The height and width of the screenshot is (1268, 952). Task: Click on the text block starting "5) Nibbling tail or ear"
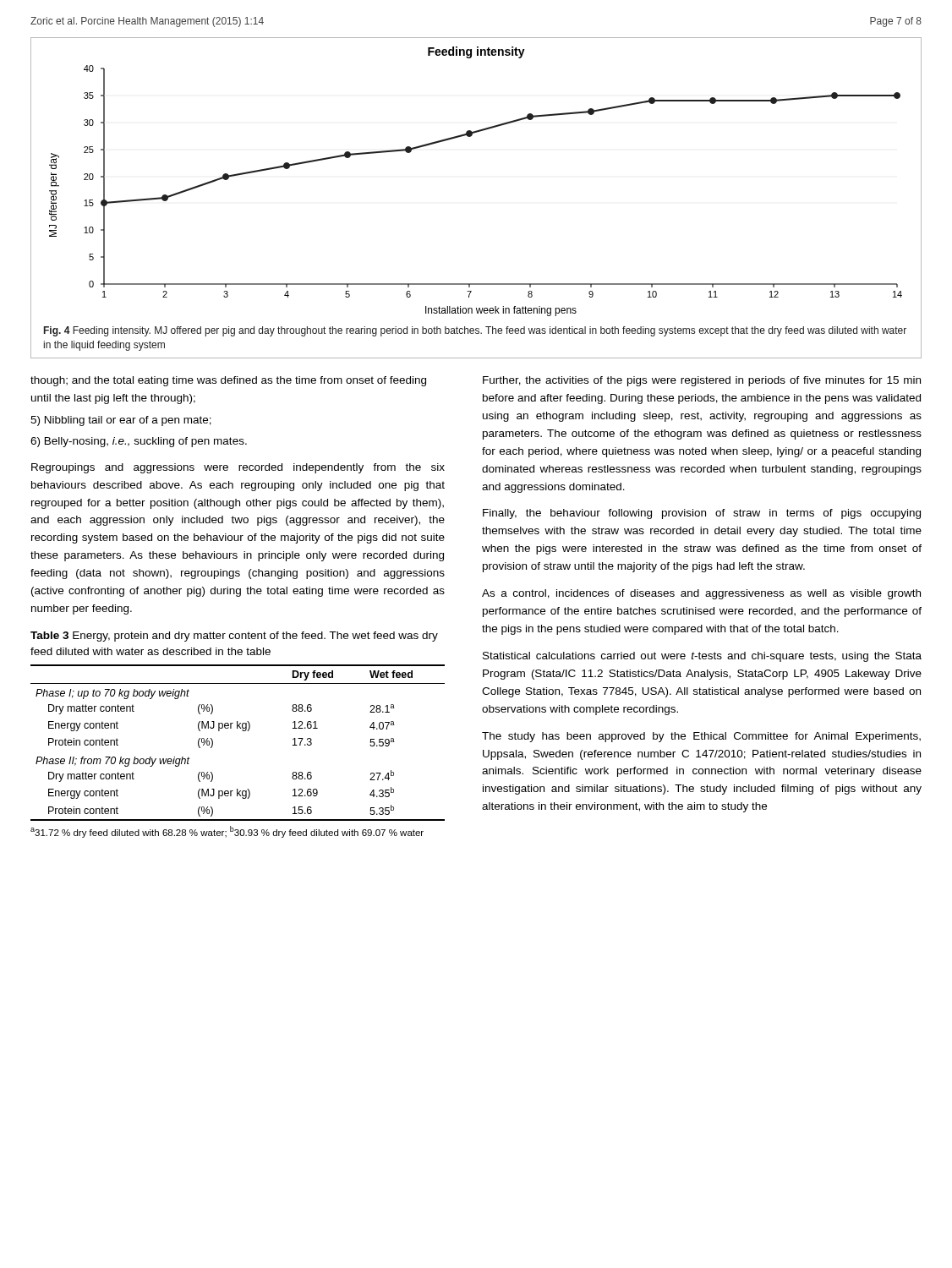(121, 420)
